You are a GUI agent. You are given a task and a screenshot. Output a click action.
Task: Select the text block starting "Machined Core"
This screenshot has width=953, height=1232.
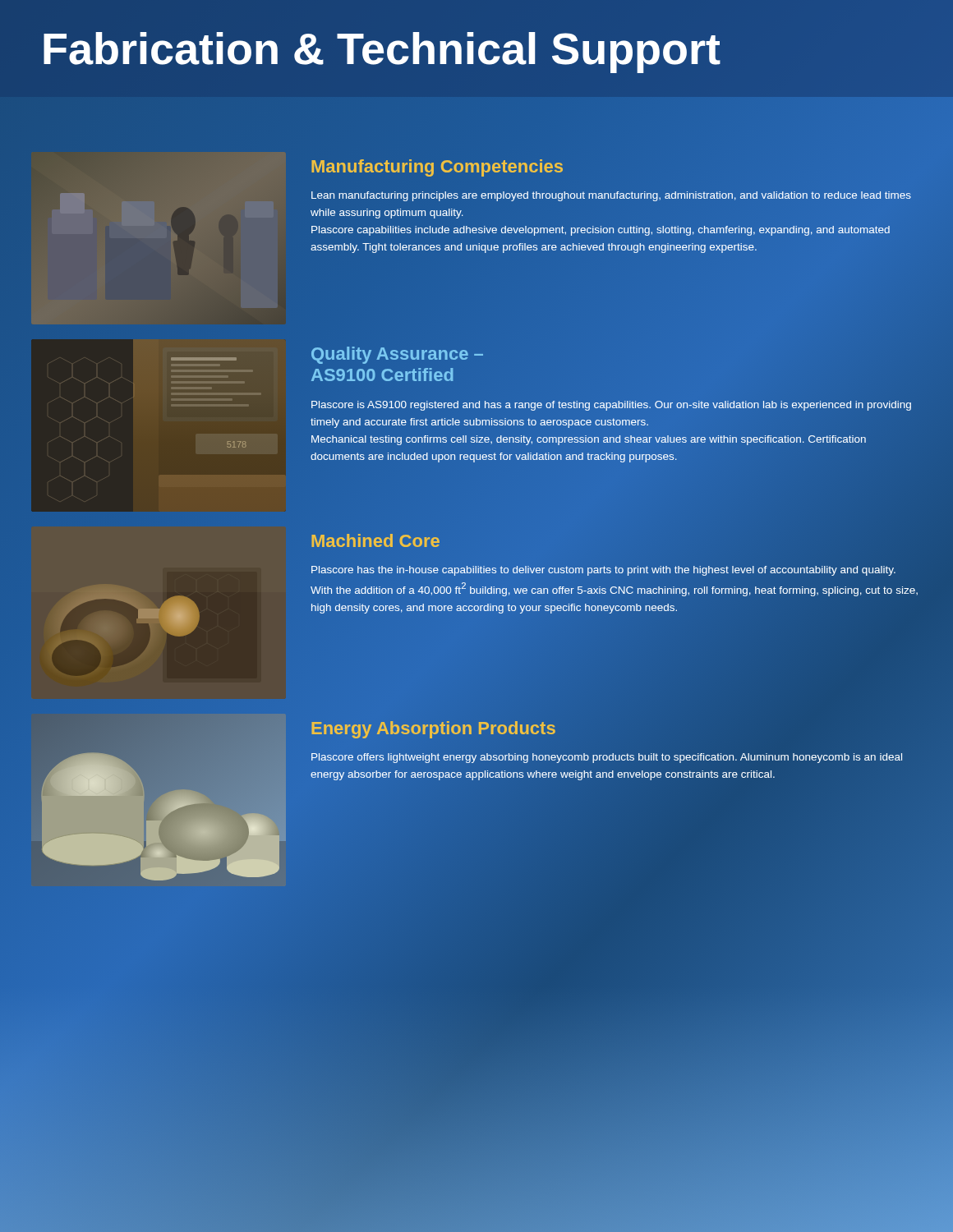point(375,540)
